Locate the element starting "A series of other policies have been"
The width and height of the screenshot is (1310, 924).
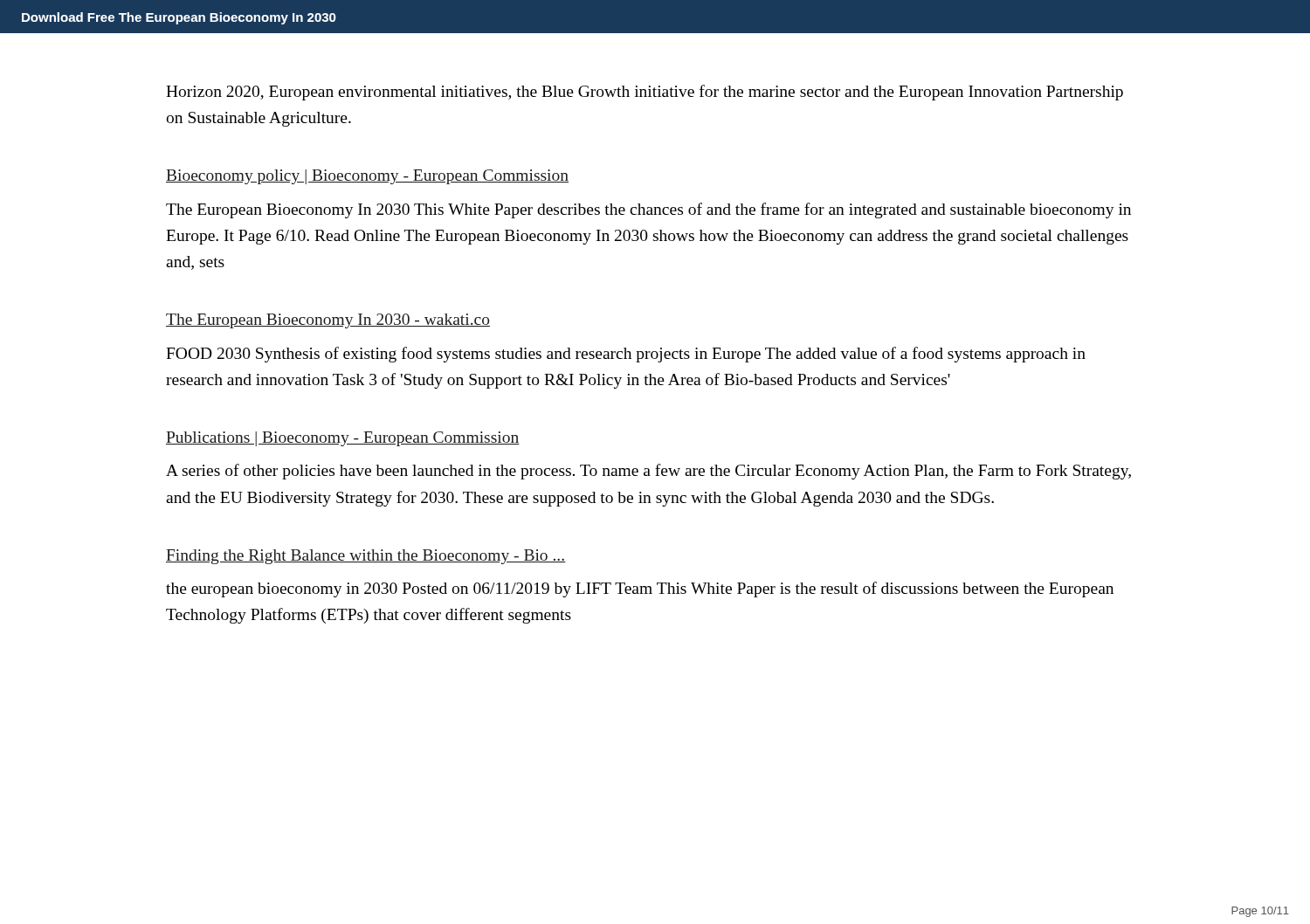pos(655,484)
